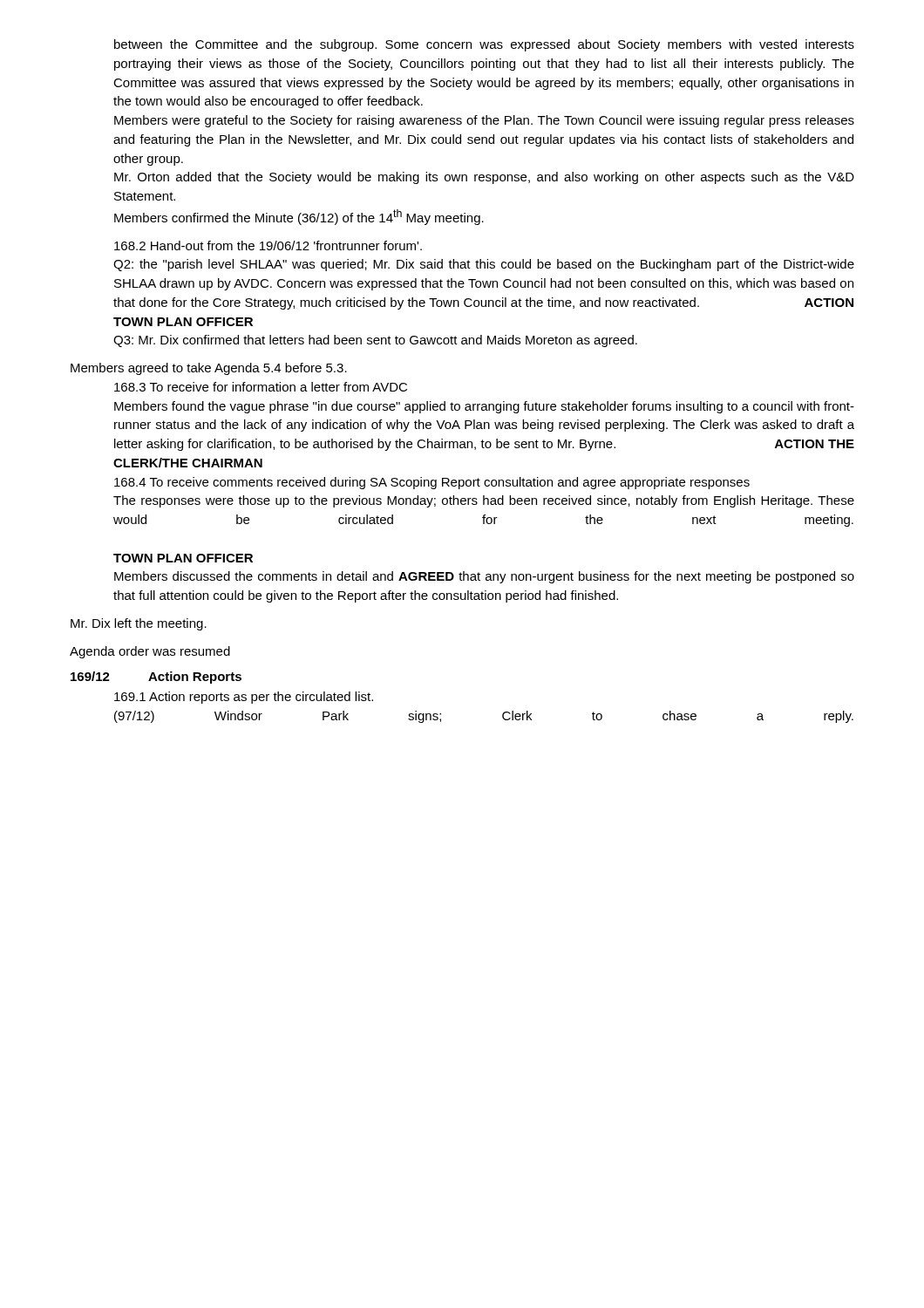Click on the element starting "Q3: Mr. Dix confirmed that letters"
Screen dimensions: 1308x924
[484, 340]
